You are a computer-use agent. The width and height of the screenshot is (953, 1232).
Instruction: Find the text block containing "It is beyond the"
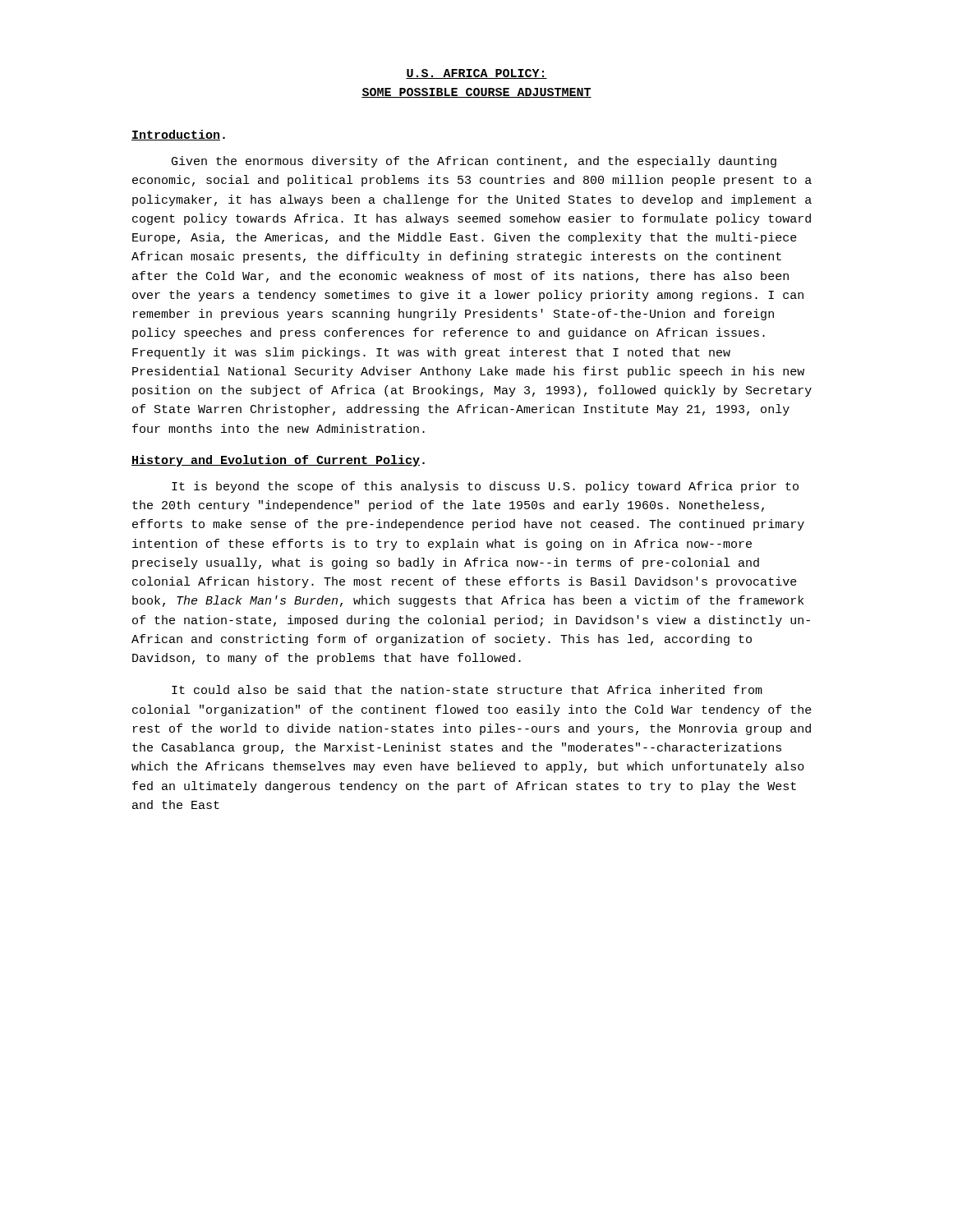coord(476,647)
